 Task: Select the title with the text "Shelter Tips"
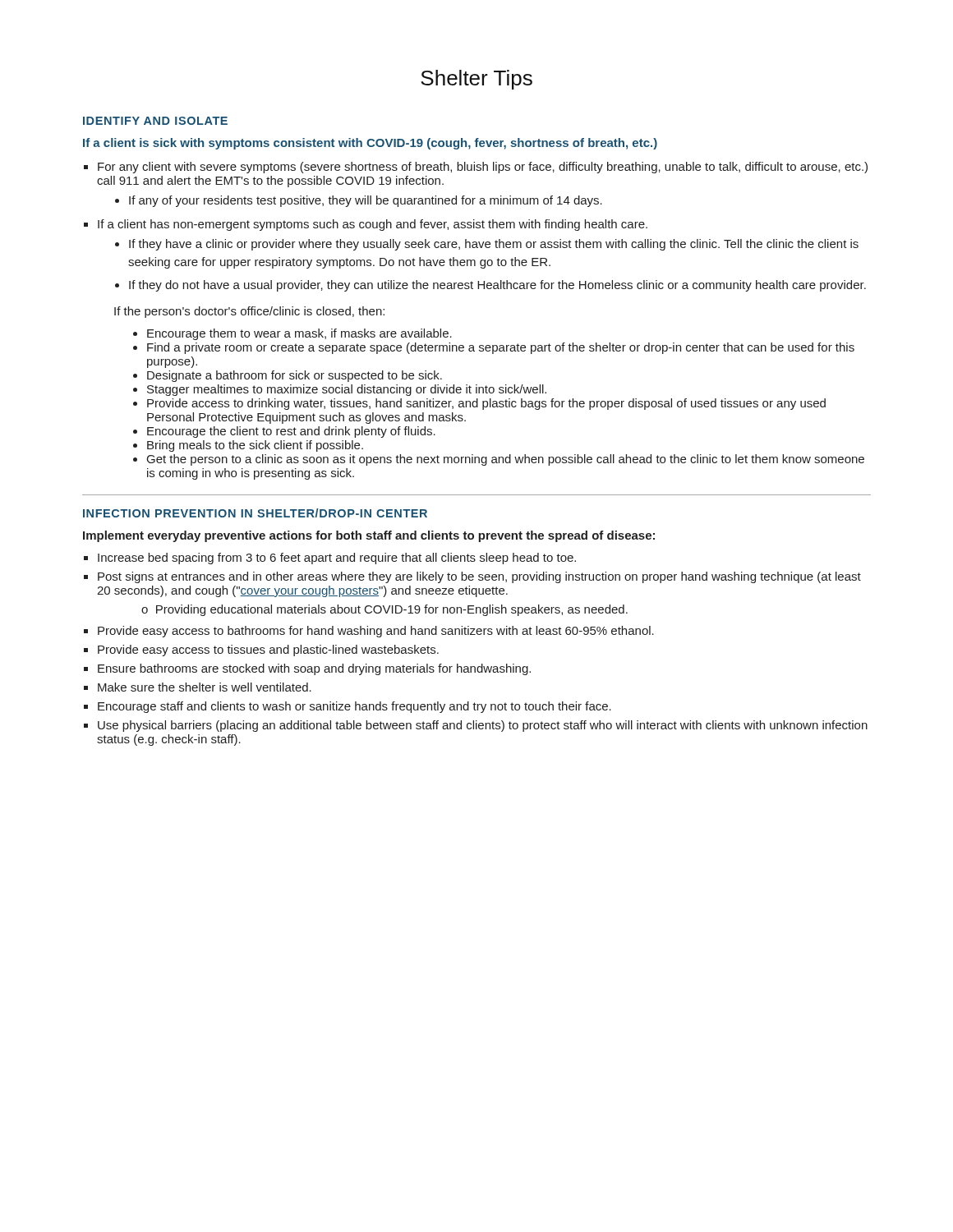coord(476,78)
